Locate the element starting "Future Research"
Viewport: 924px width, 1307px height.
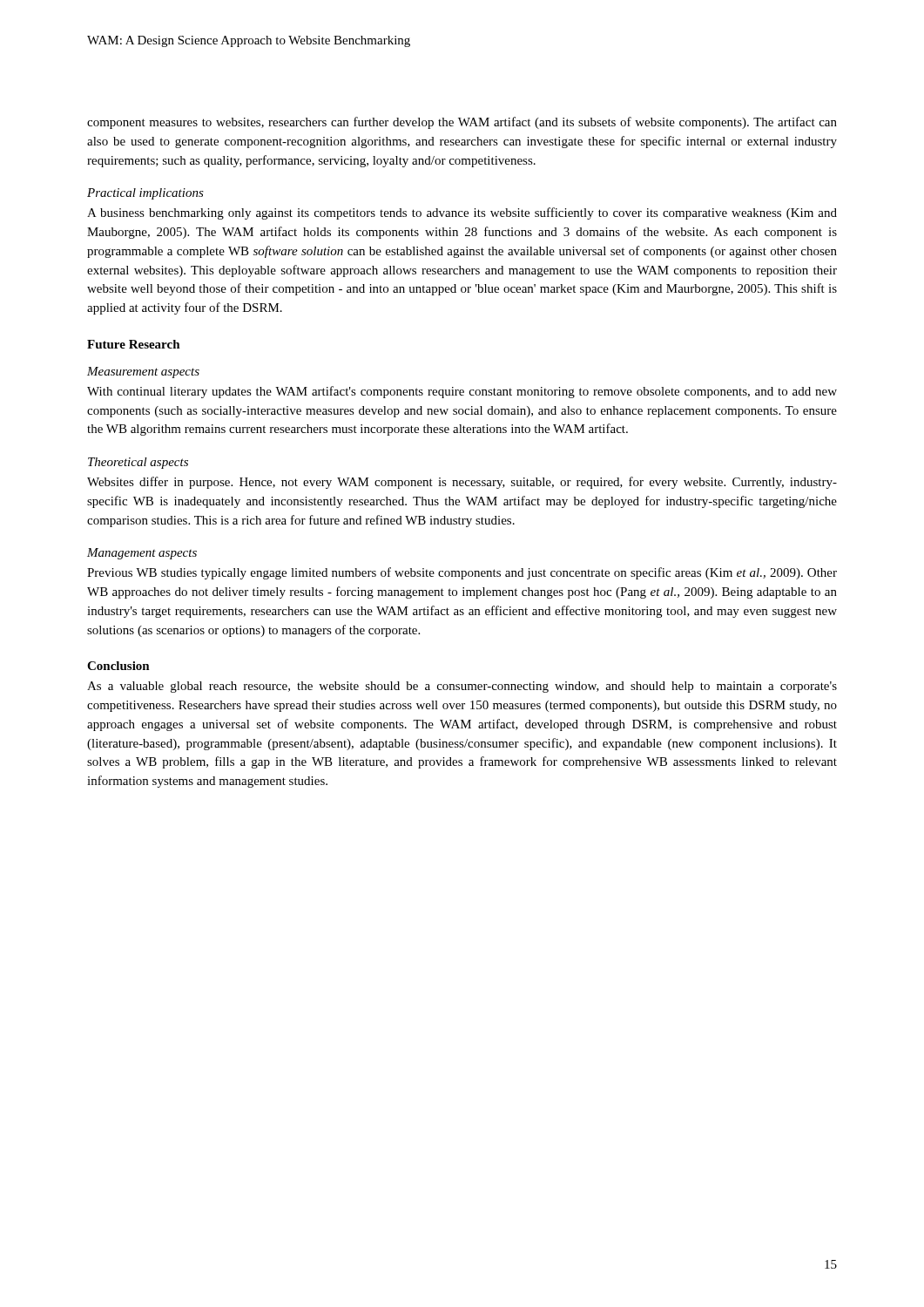[x=133, y=344]
